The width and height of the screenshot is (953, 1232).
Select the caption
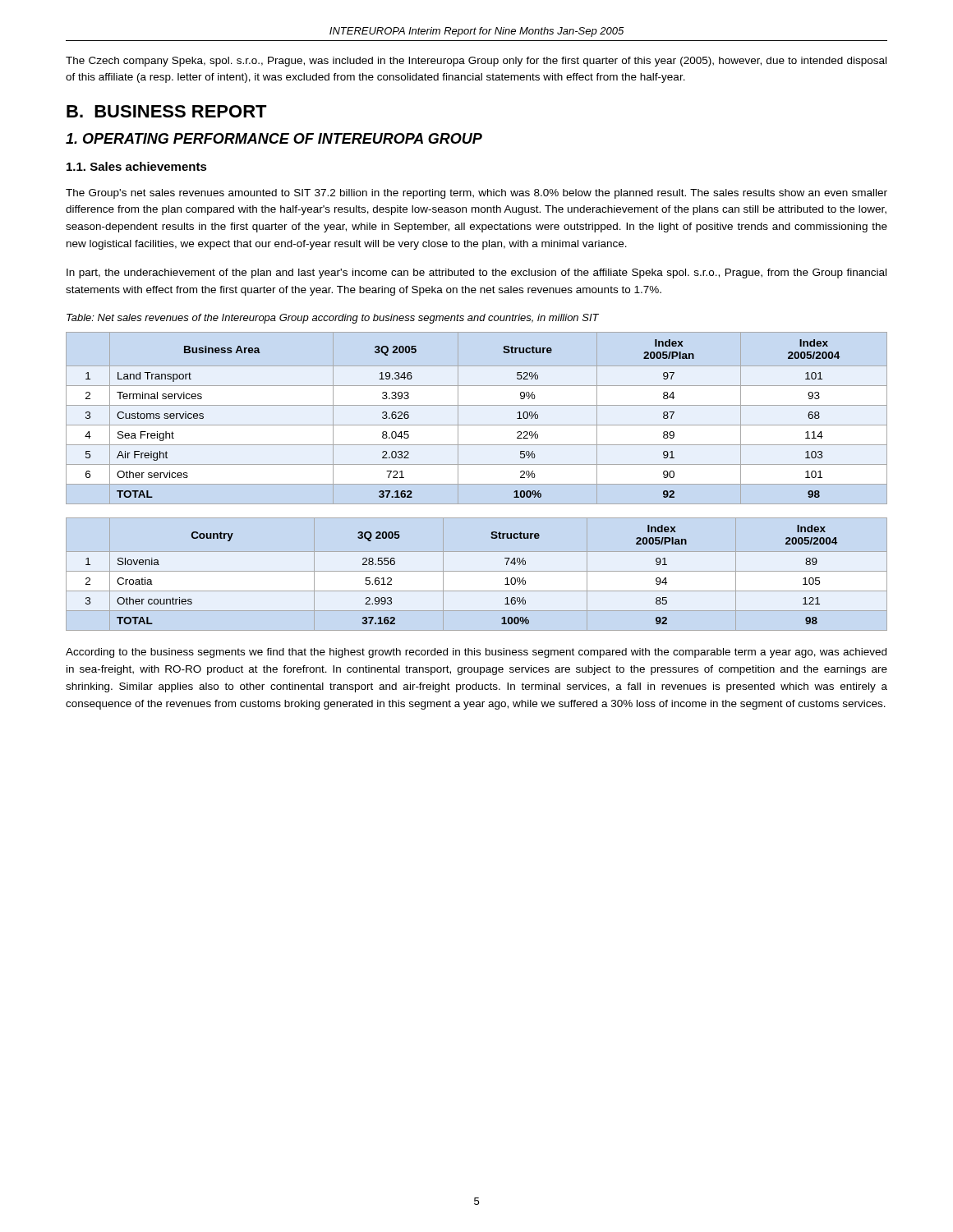click(x=332, y=317)
